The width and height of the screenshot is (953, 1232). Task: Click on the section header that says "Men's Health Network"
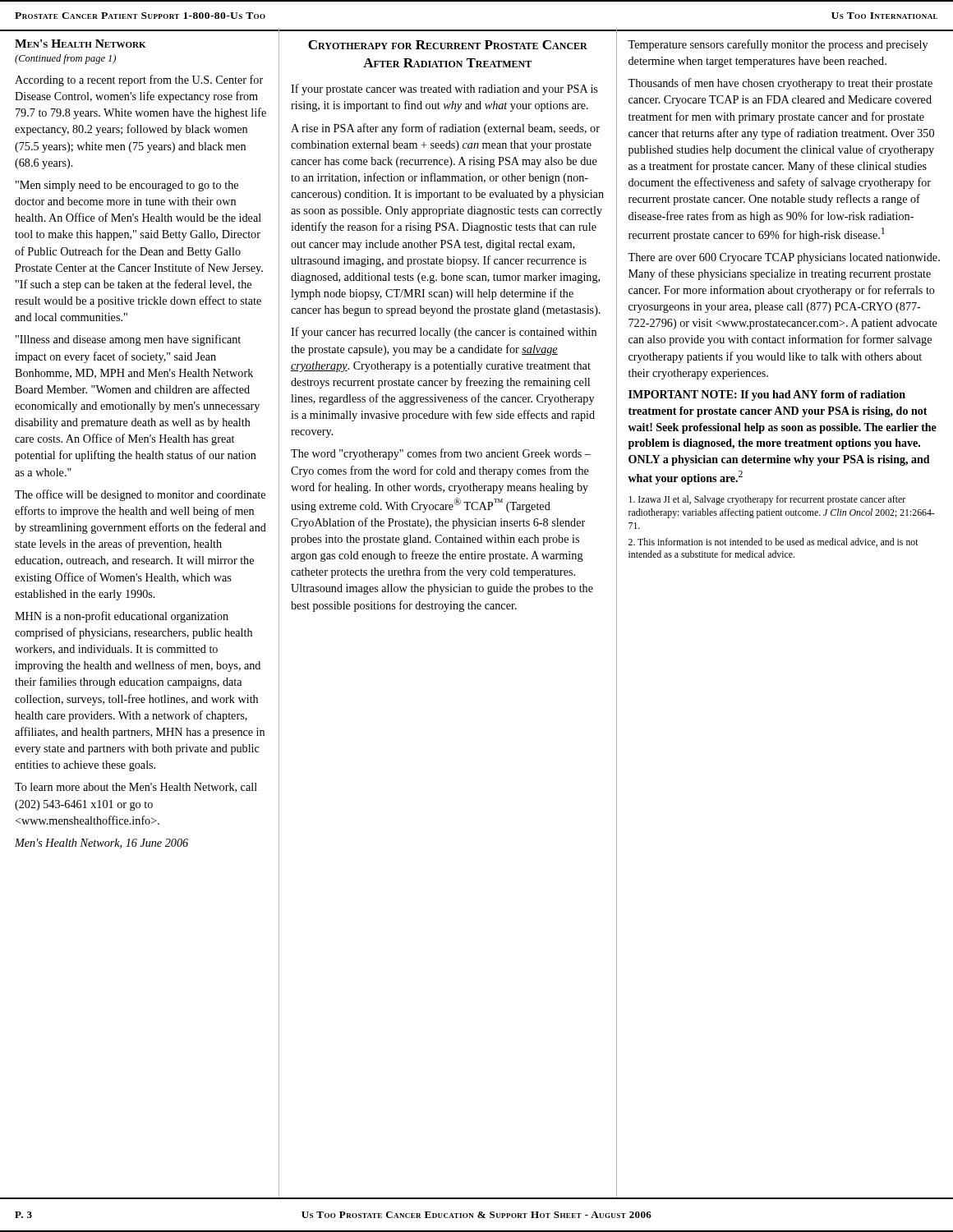tap(80, 43)
